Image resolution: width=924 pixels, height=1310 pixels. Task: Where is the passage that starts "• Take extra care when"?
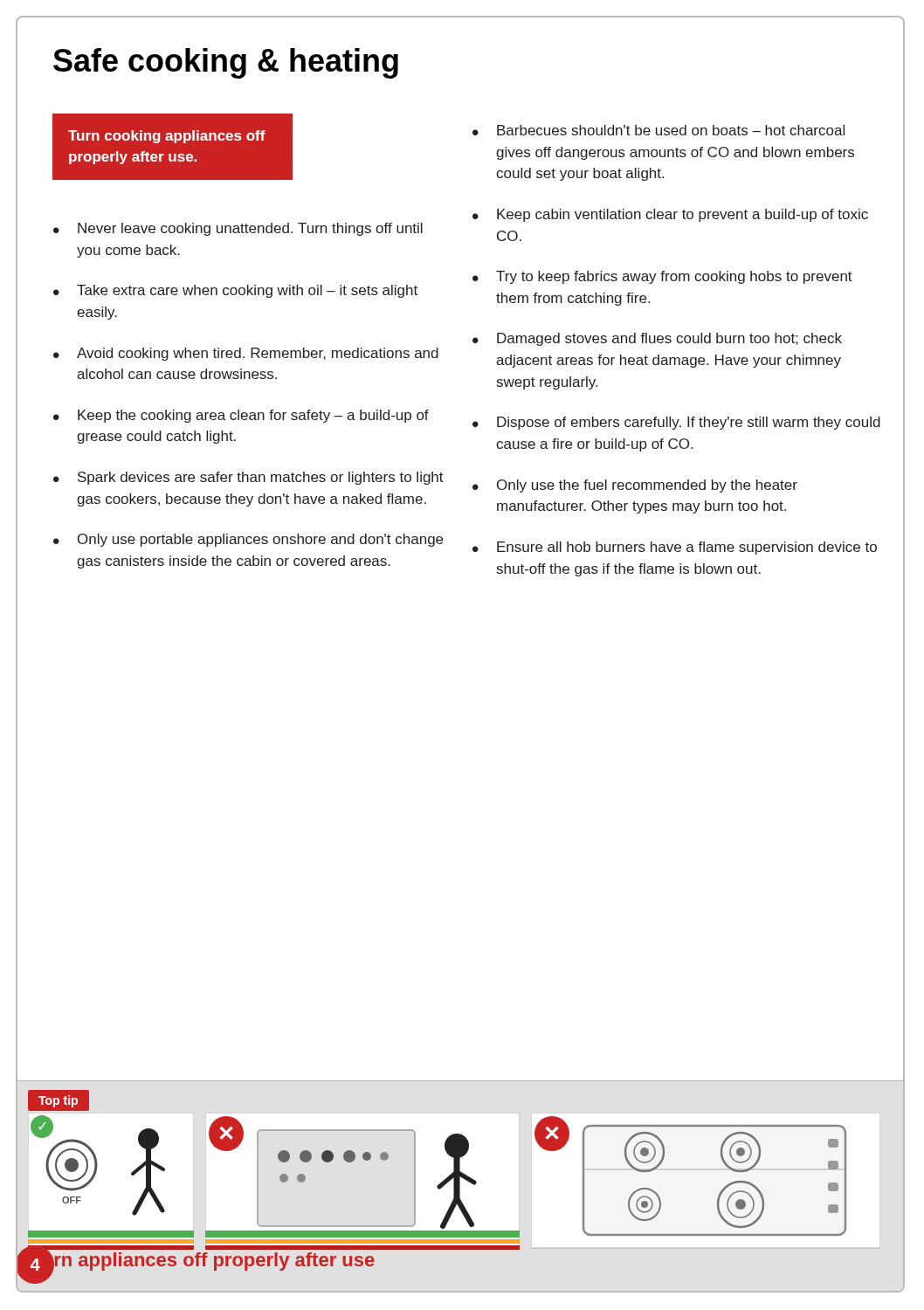(x=249, y=302)
